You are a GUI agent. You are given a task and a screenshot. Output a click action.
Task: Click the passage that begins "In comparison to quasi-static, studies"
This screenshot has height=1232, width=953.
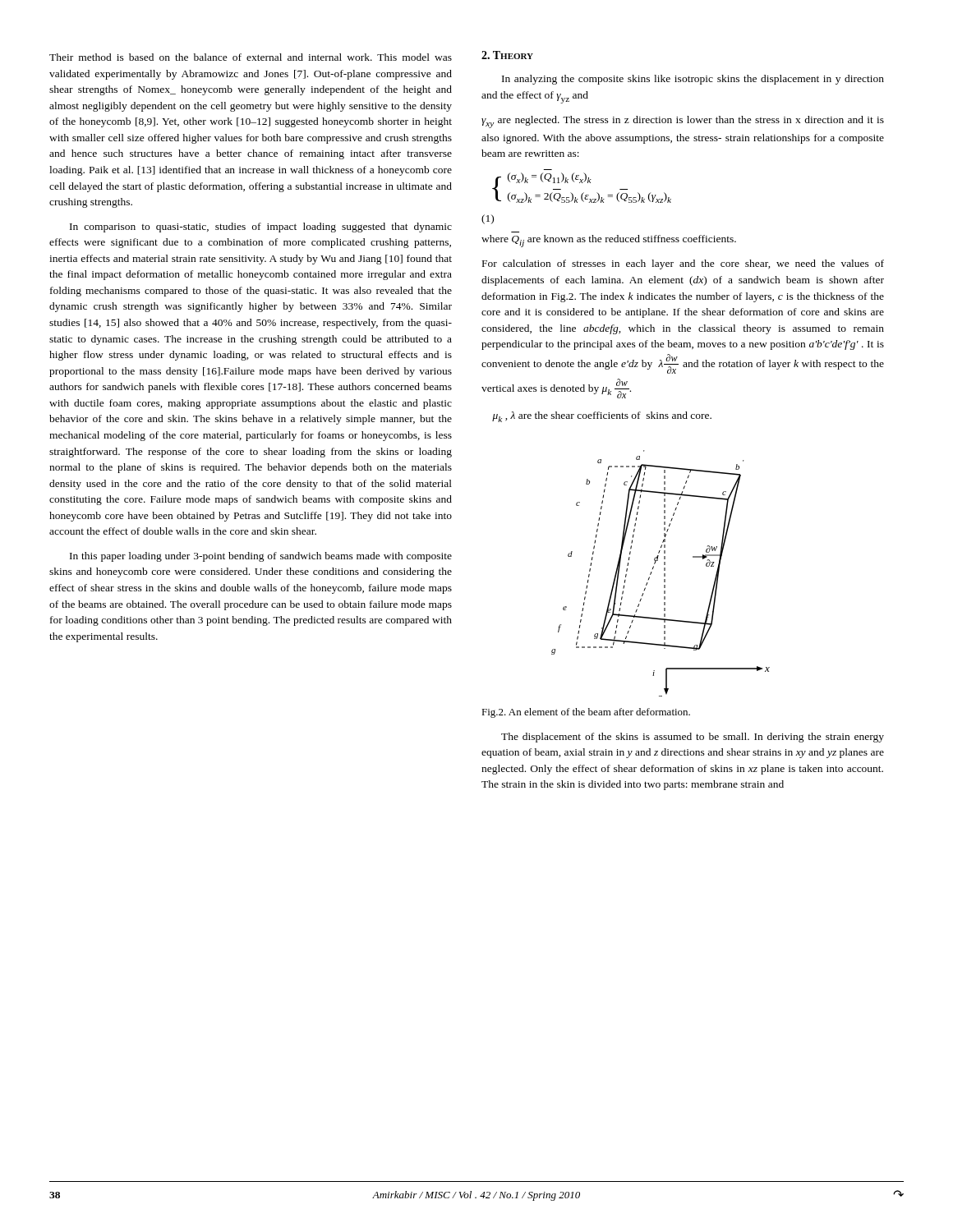click(x=251, y=379)
